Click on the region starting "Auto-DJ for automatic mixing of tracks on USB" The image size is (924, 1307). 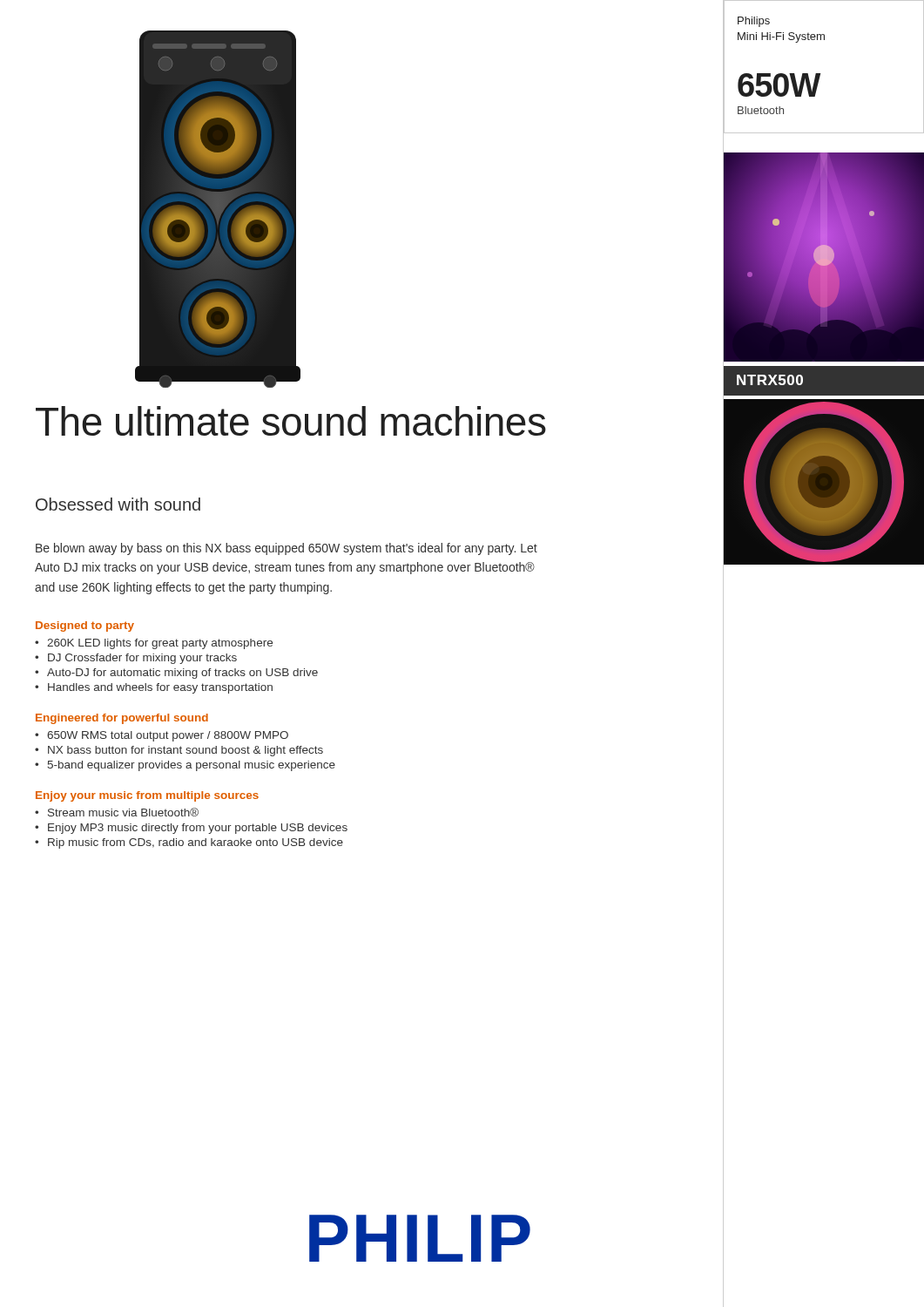coord(183,672)
